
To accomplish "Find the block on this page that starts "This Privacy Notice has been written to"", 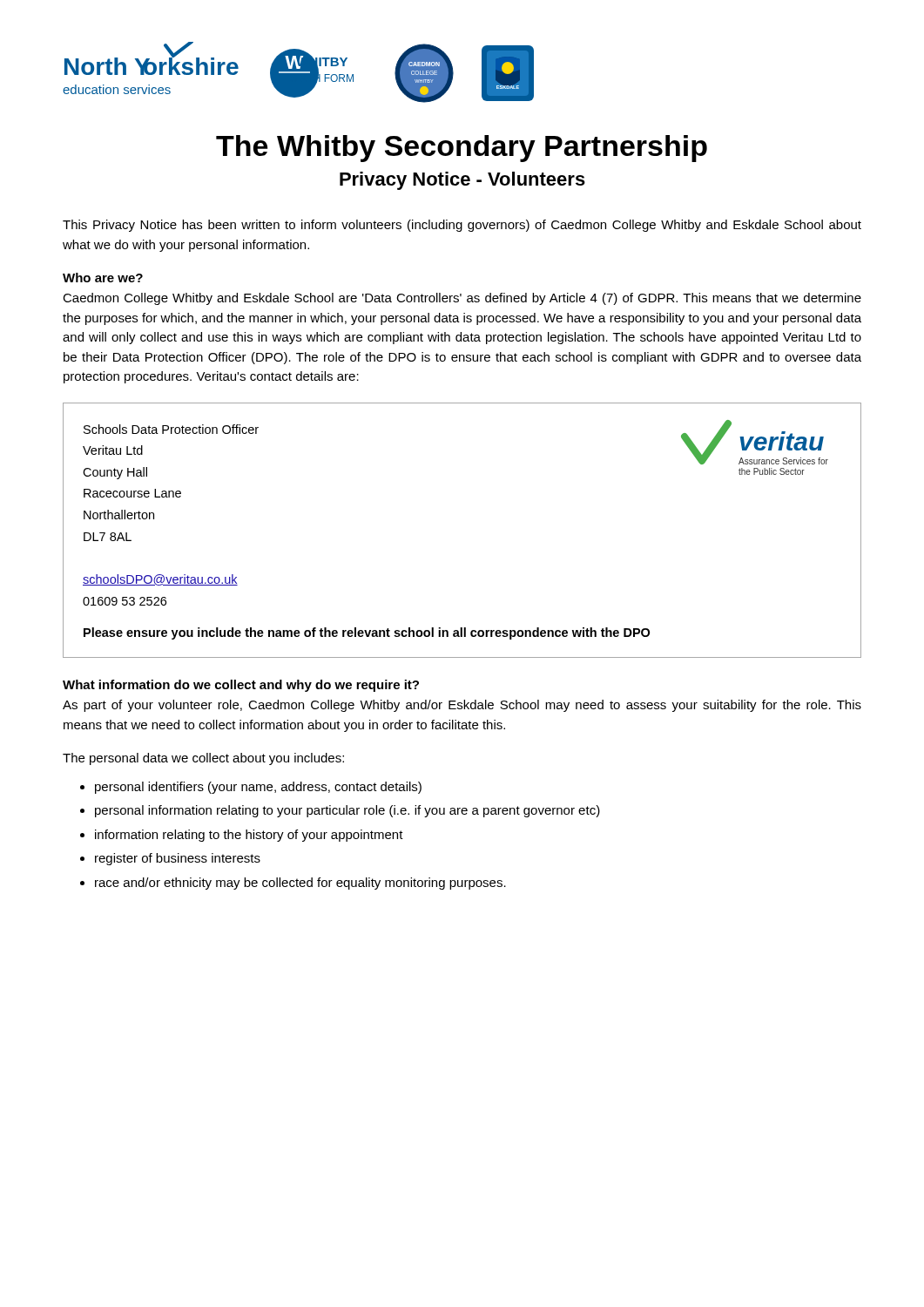I will (x=462, y=234).
